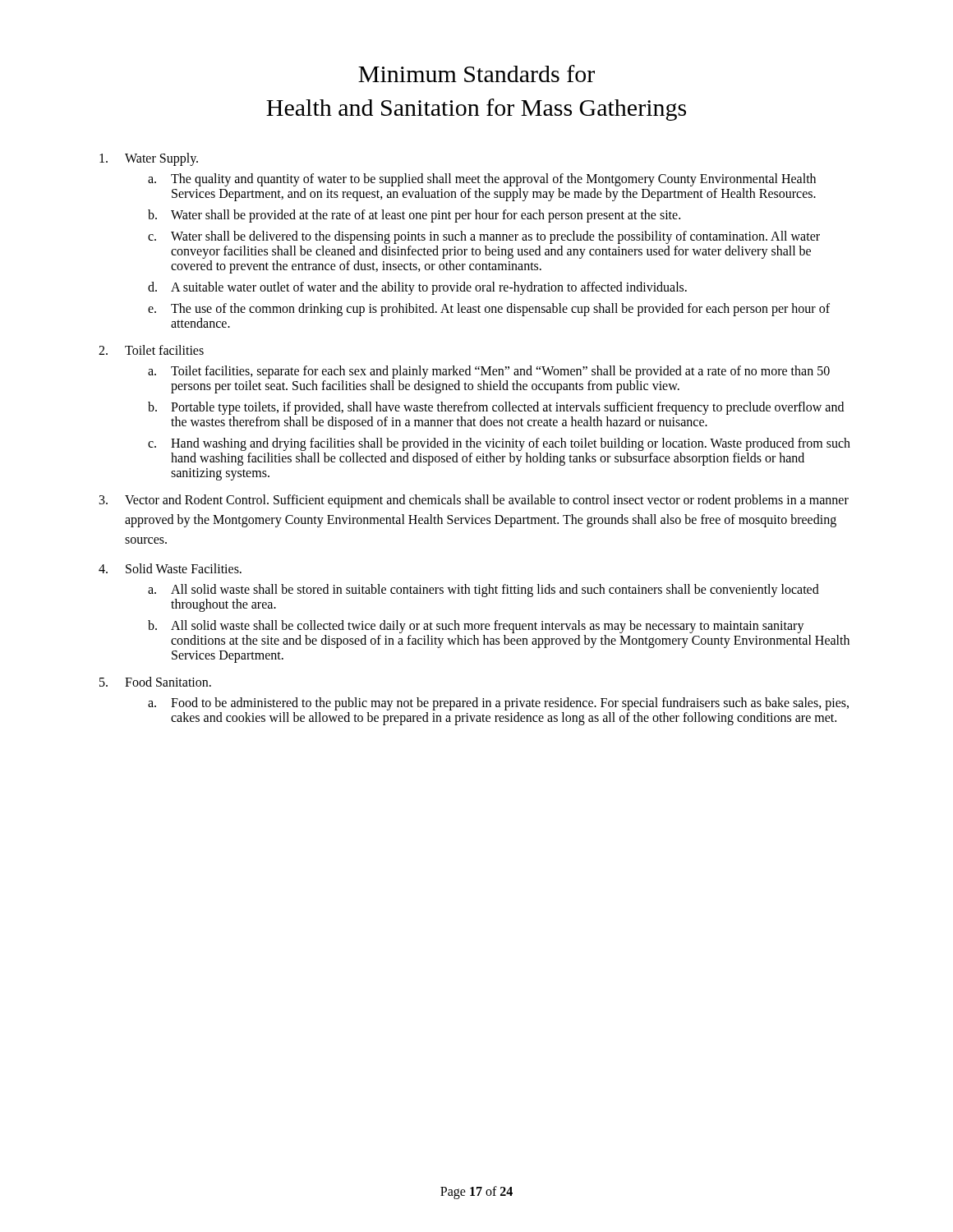Select the list item that says "a. Food to be administered"

pos(501,710)
